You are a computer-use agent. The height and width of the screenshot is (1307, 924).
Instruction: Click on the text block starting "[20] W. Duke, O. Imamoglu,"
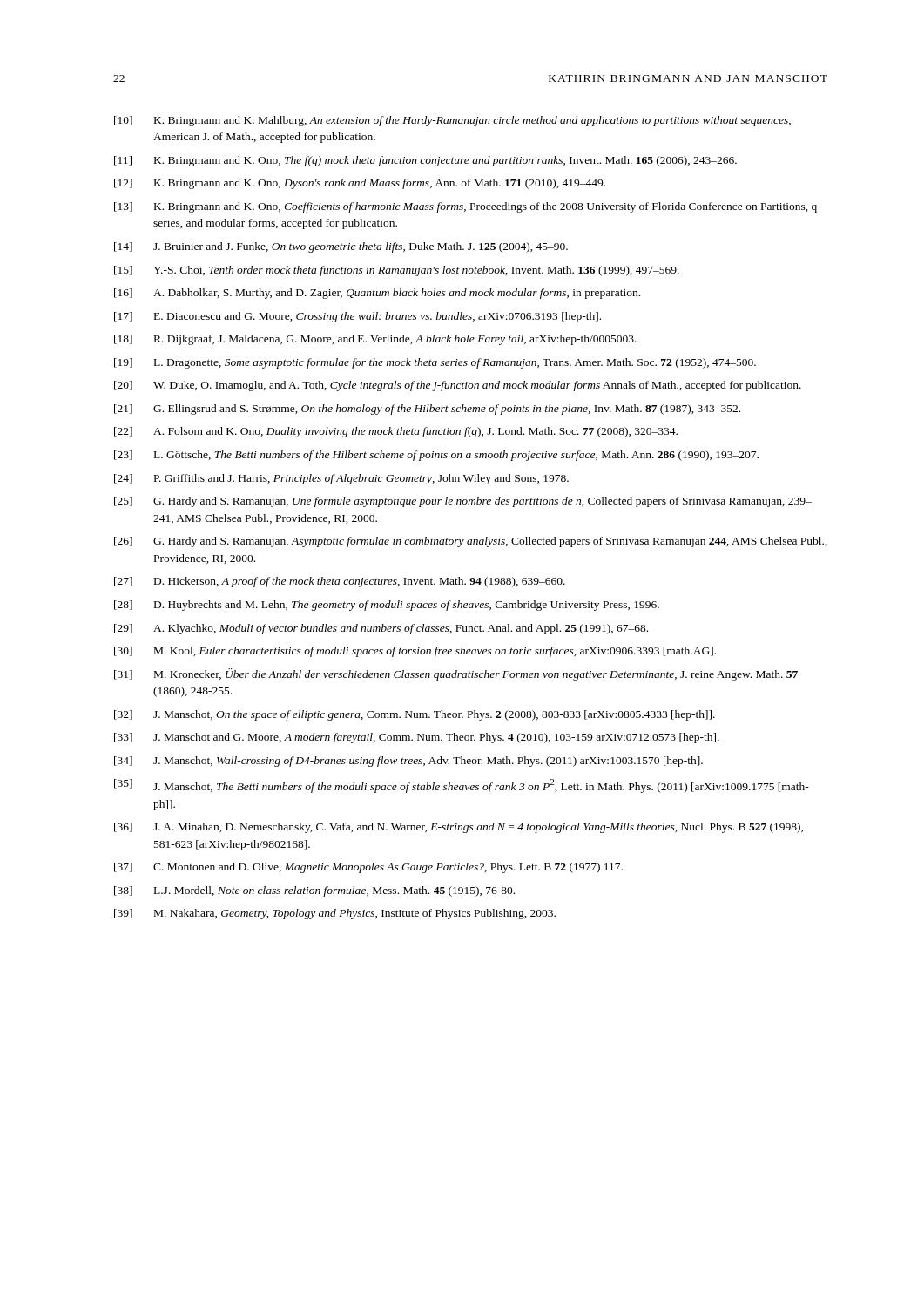click(471, 385)
